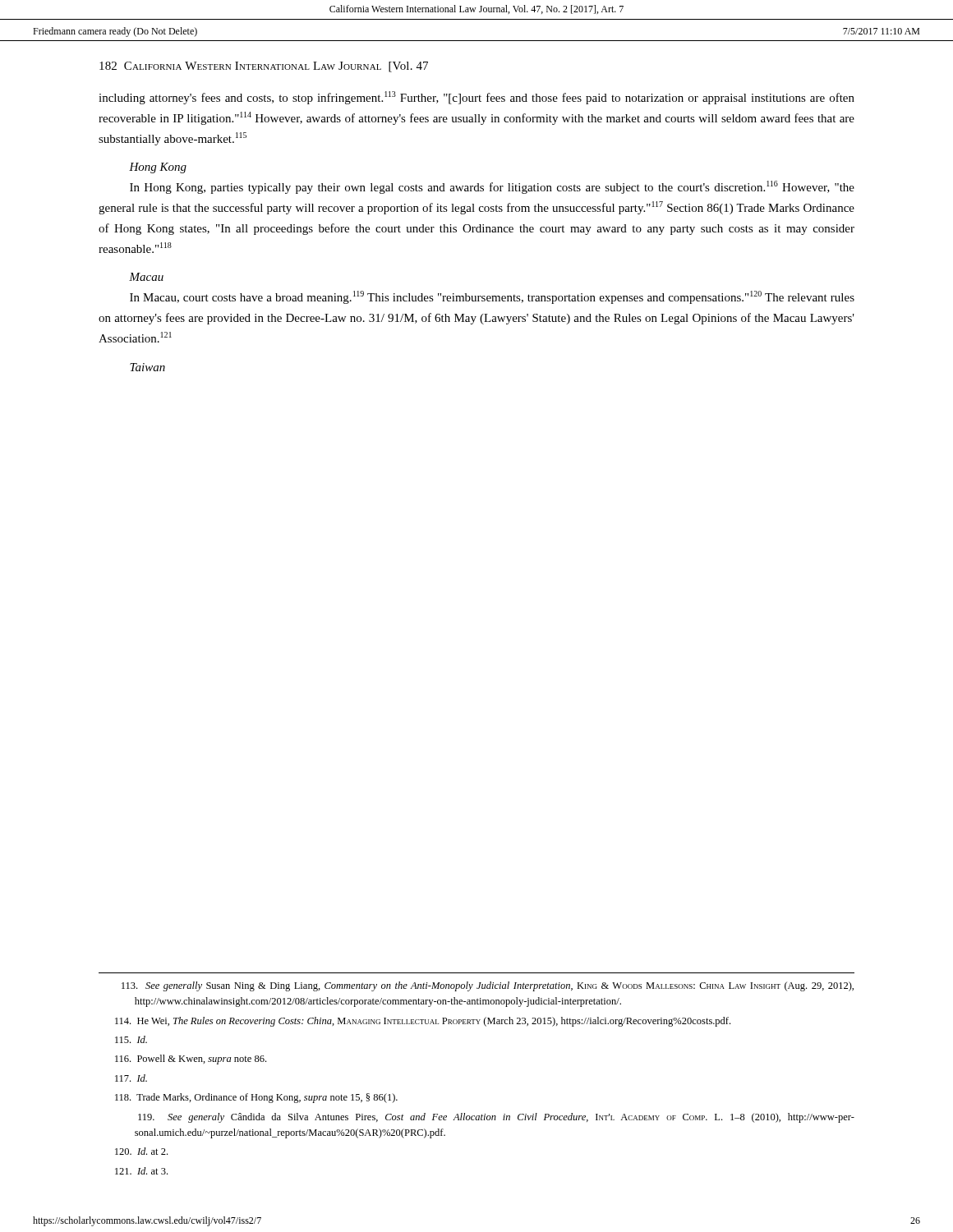953x1232 pixels.
Task: Find the text starting "Id. at 2."
Action: click(134, 1152)
